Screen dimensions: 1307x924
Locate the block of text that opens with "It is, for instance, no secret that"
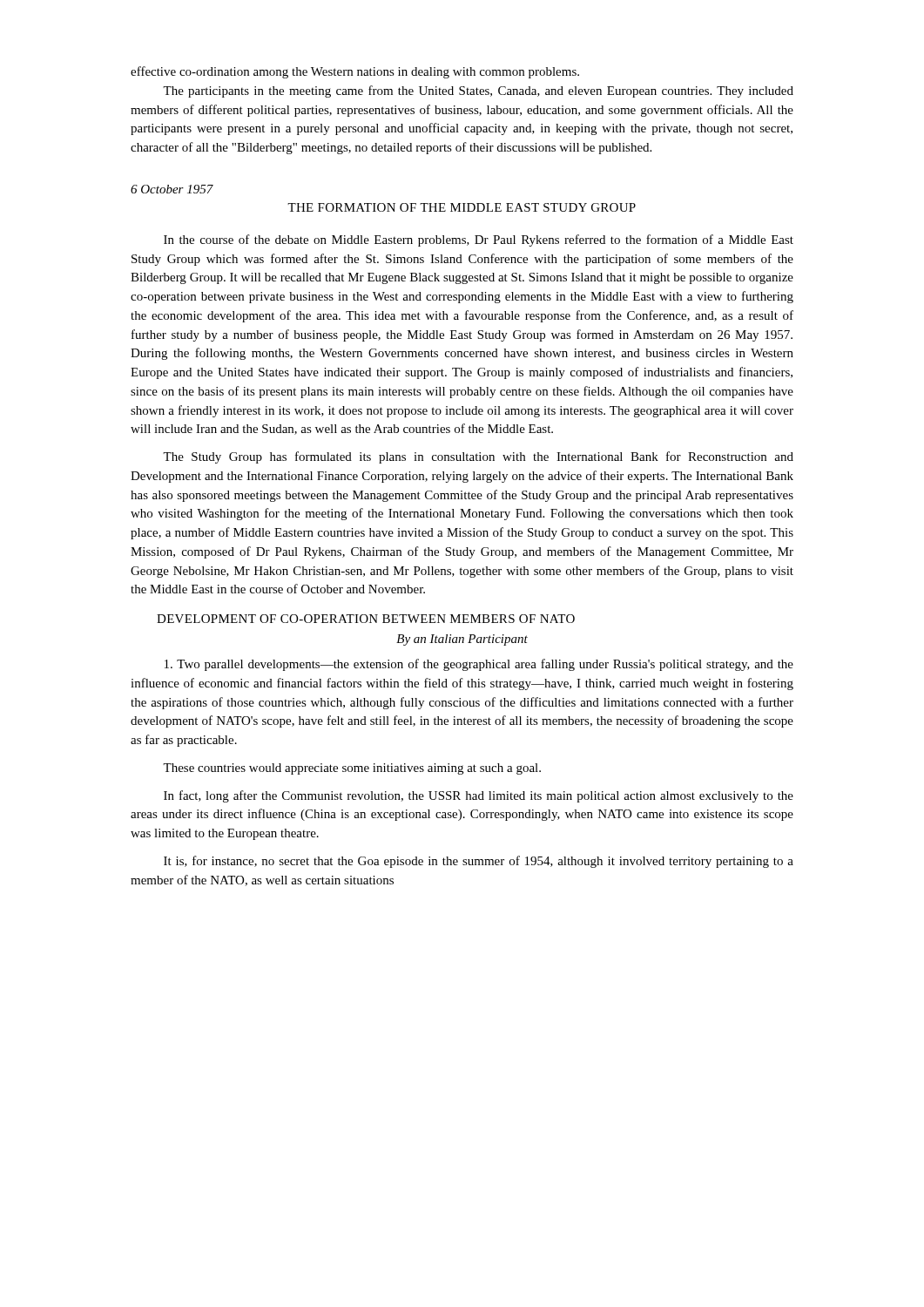tap(462, 871)
